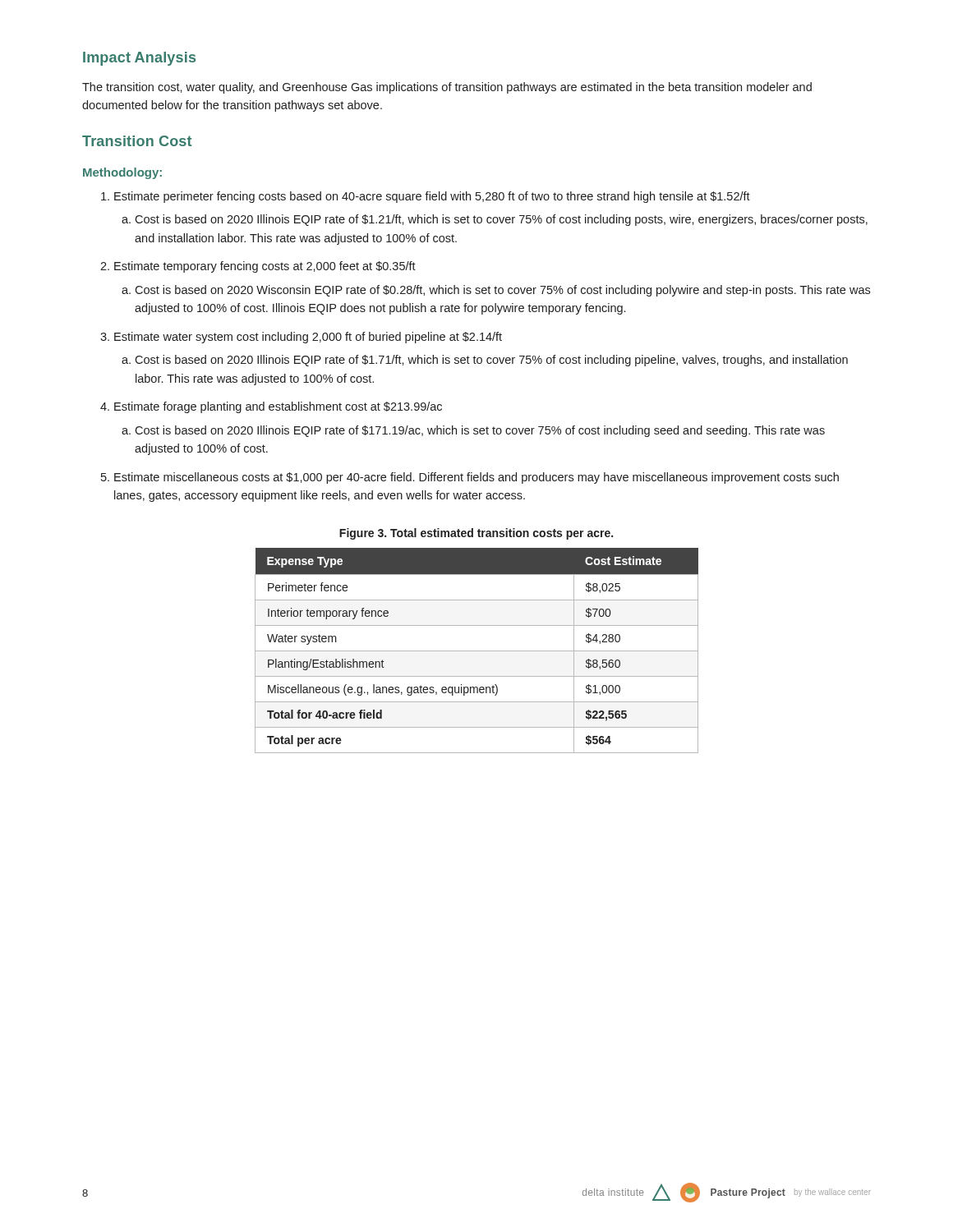Find the passage starting "Figure 3. Total estimated transition"
The height and width of the screenshot is (1232, 953).
point(476,533)
